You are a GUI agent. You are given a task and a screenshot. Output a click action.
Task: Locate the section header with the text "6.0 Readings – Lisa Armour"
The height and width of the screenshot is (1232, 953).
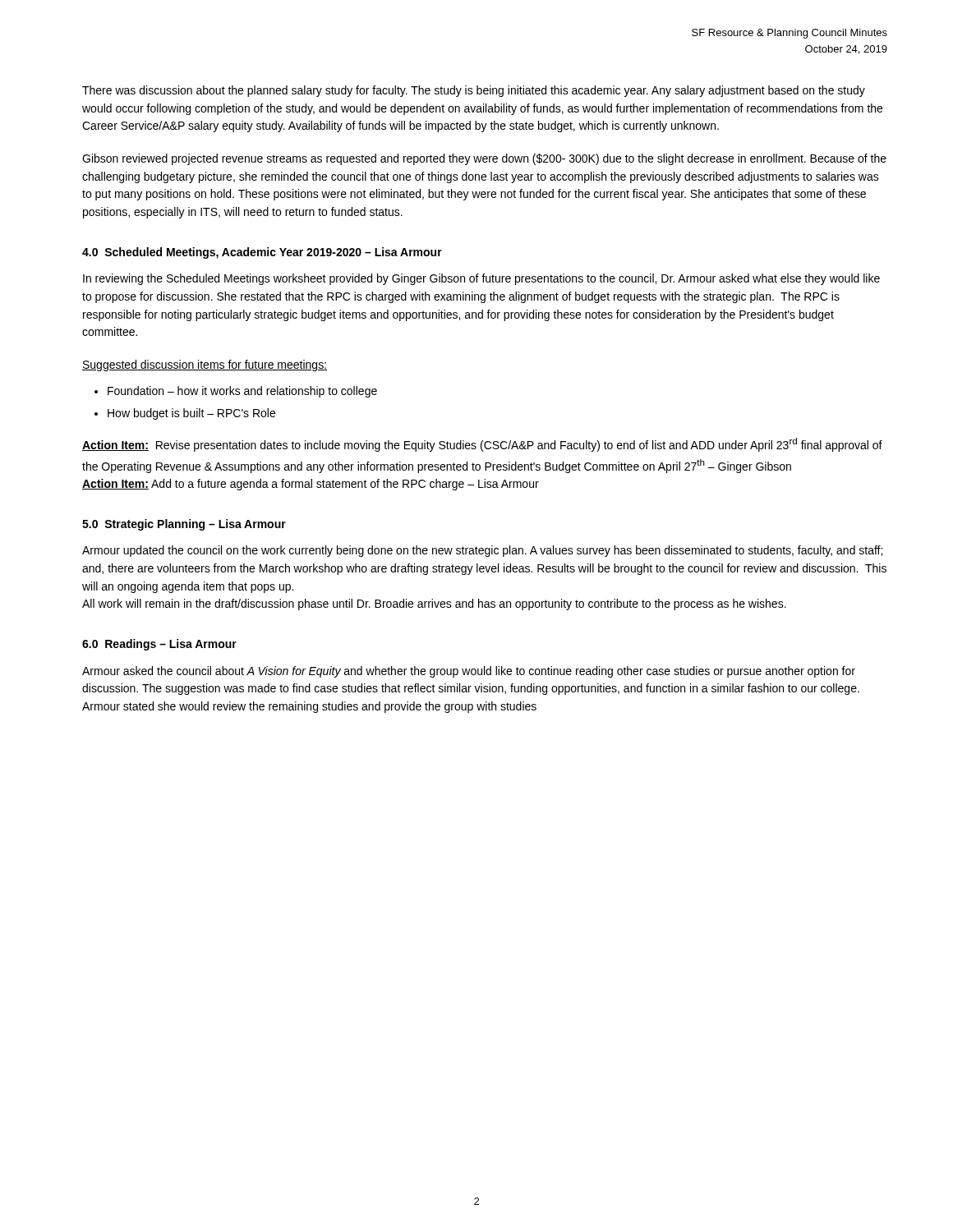pos(159,644)
